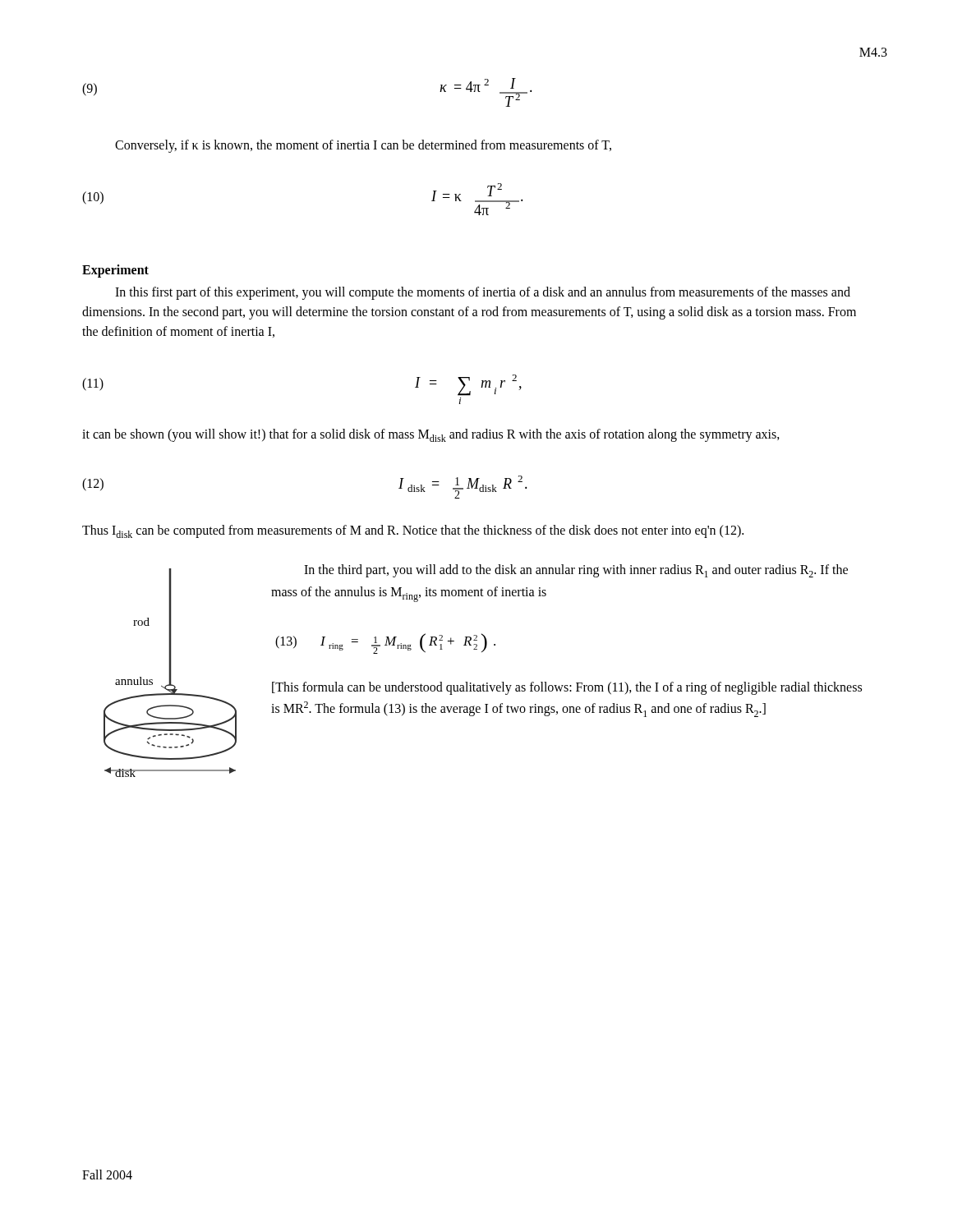Navigate to the text starting "In this first part of this experiment,"
Image resolution: width=953 pixels, height=1232 pixels.
pos(469,312)
